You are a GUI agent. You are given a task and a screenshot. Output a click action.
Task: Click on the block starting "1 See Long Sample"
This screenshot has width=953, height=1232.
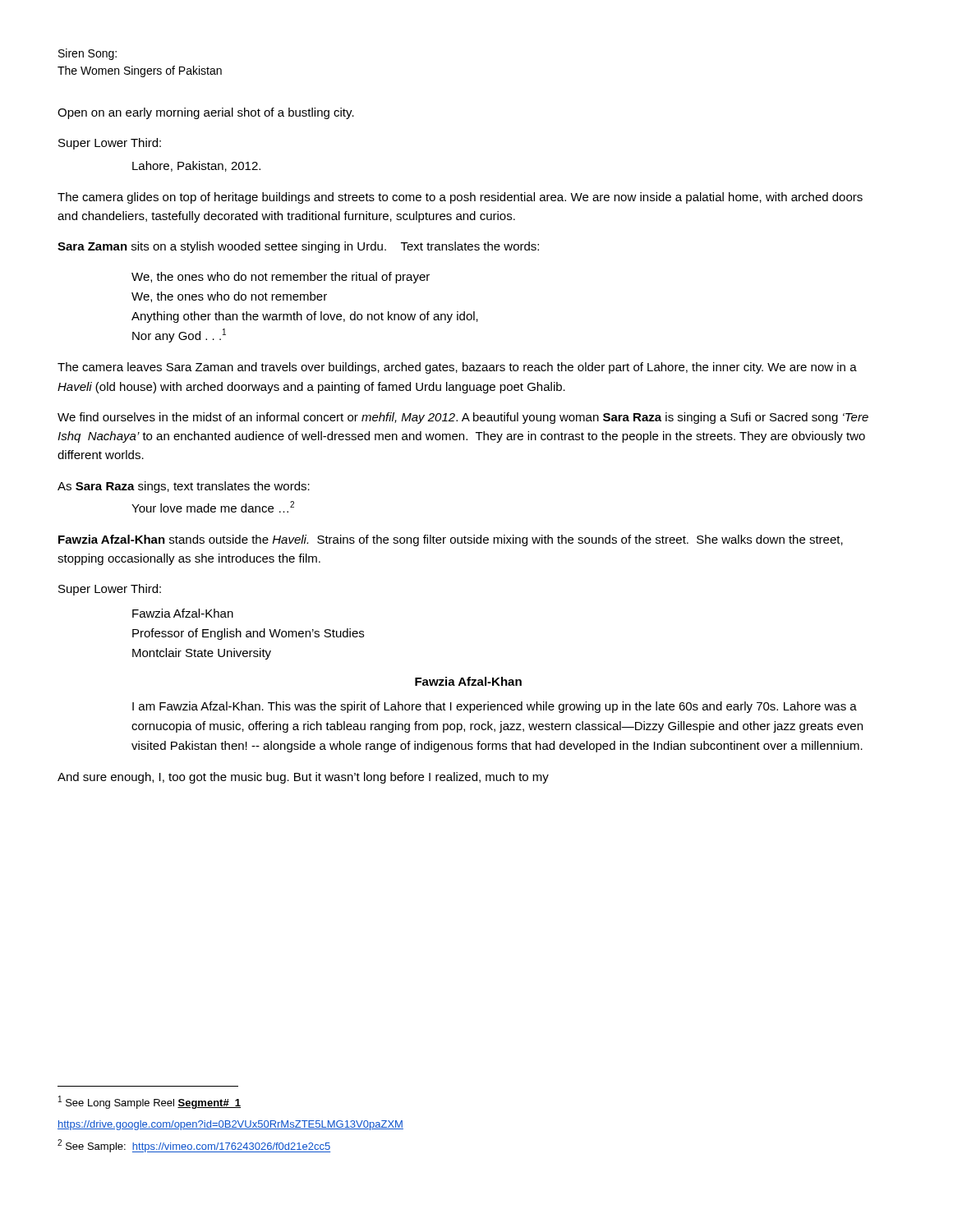pos(149,1102)
